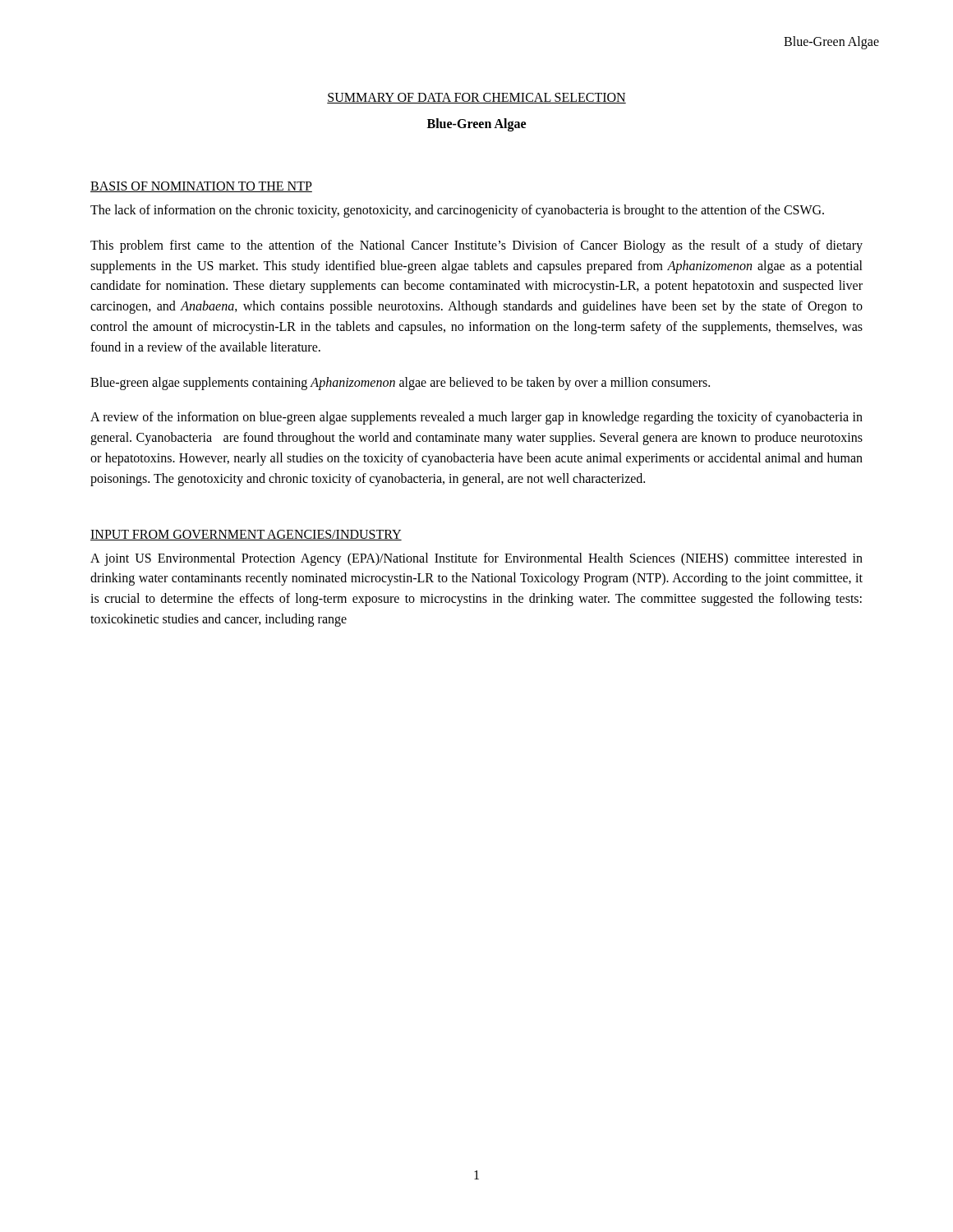Screen dimensions: 1232x953
Task: Select the text block that says "This problem first"
Action: (476, 296)
